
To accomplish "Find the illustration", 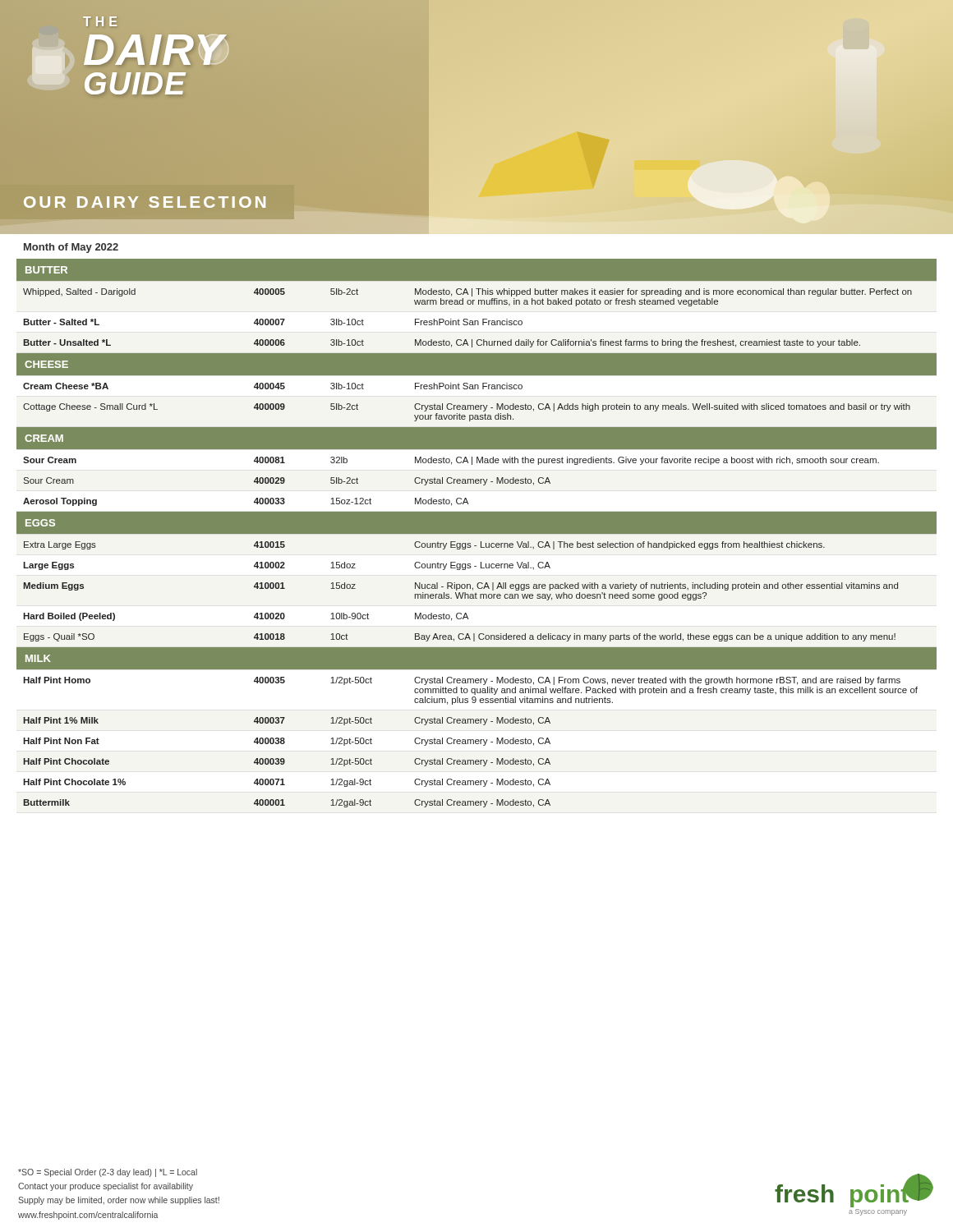I will point(476,117).
